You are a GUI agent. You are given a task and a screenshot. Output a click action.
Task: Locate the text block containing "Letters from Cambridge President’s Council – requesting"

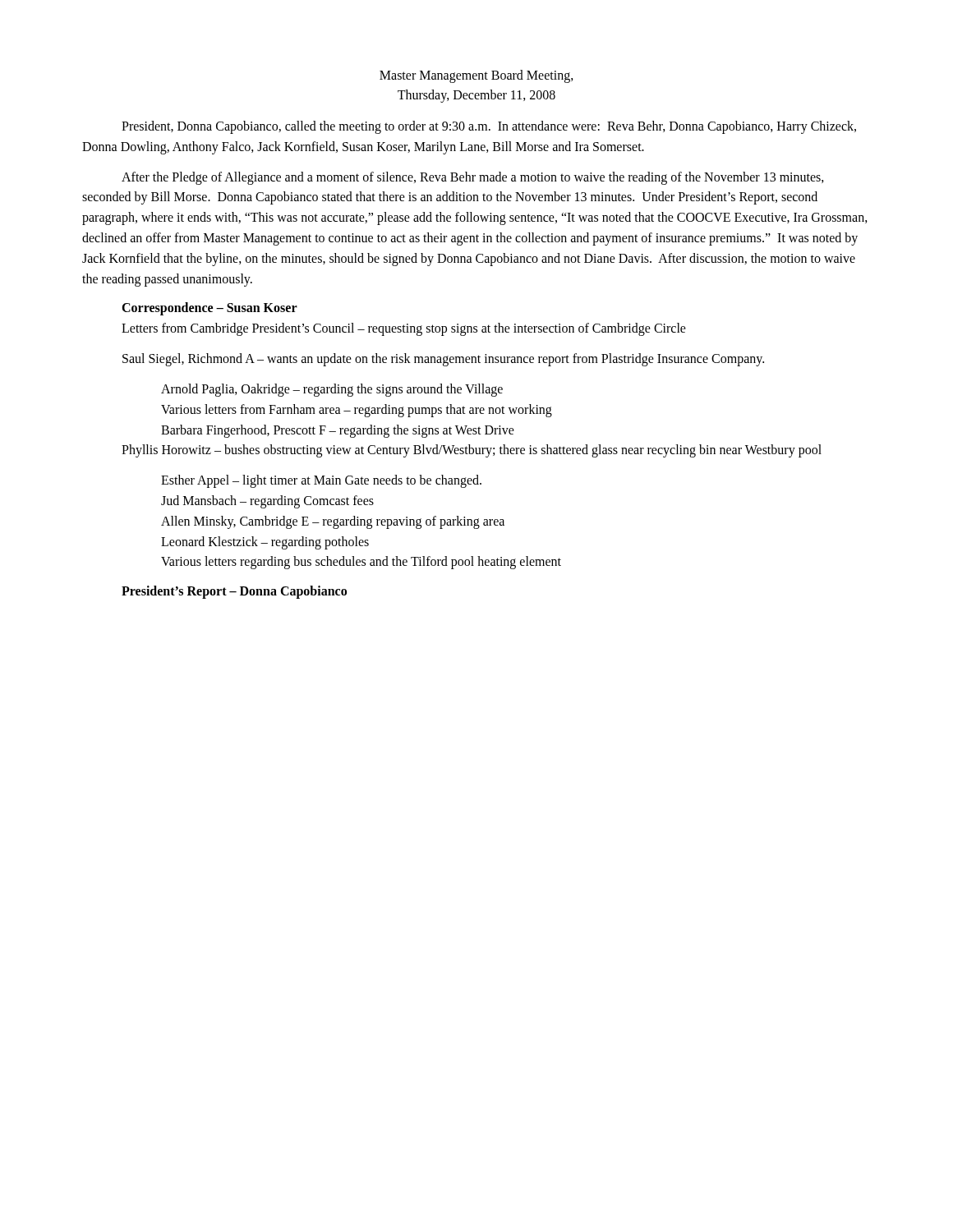tap(404, 328)
